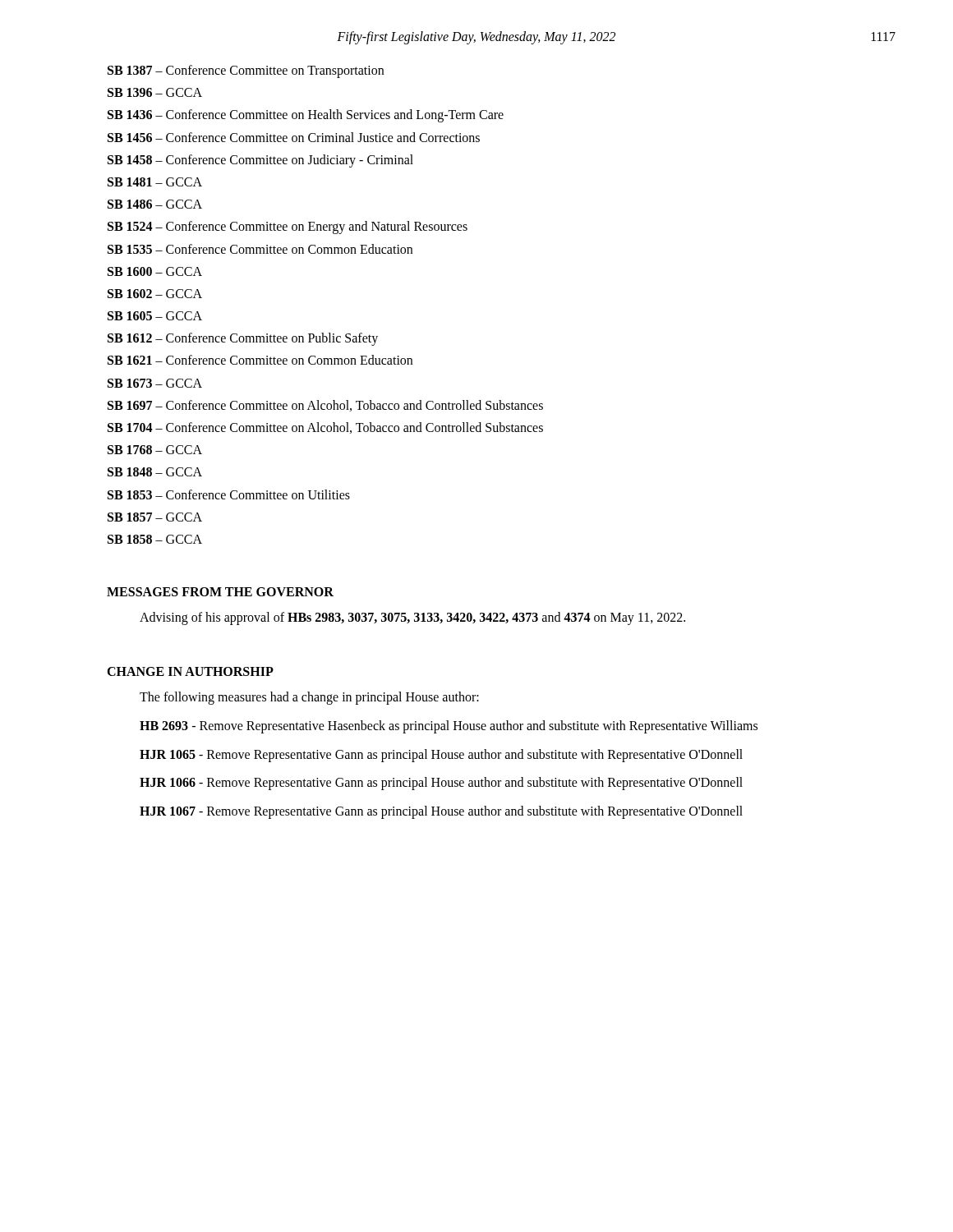953x1232 pixels.
Task: Select the text block containing "Advising of his approval of HBs"
Action: point(413,617)
